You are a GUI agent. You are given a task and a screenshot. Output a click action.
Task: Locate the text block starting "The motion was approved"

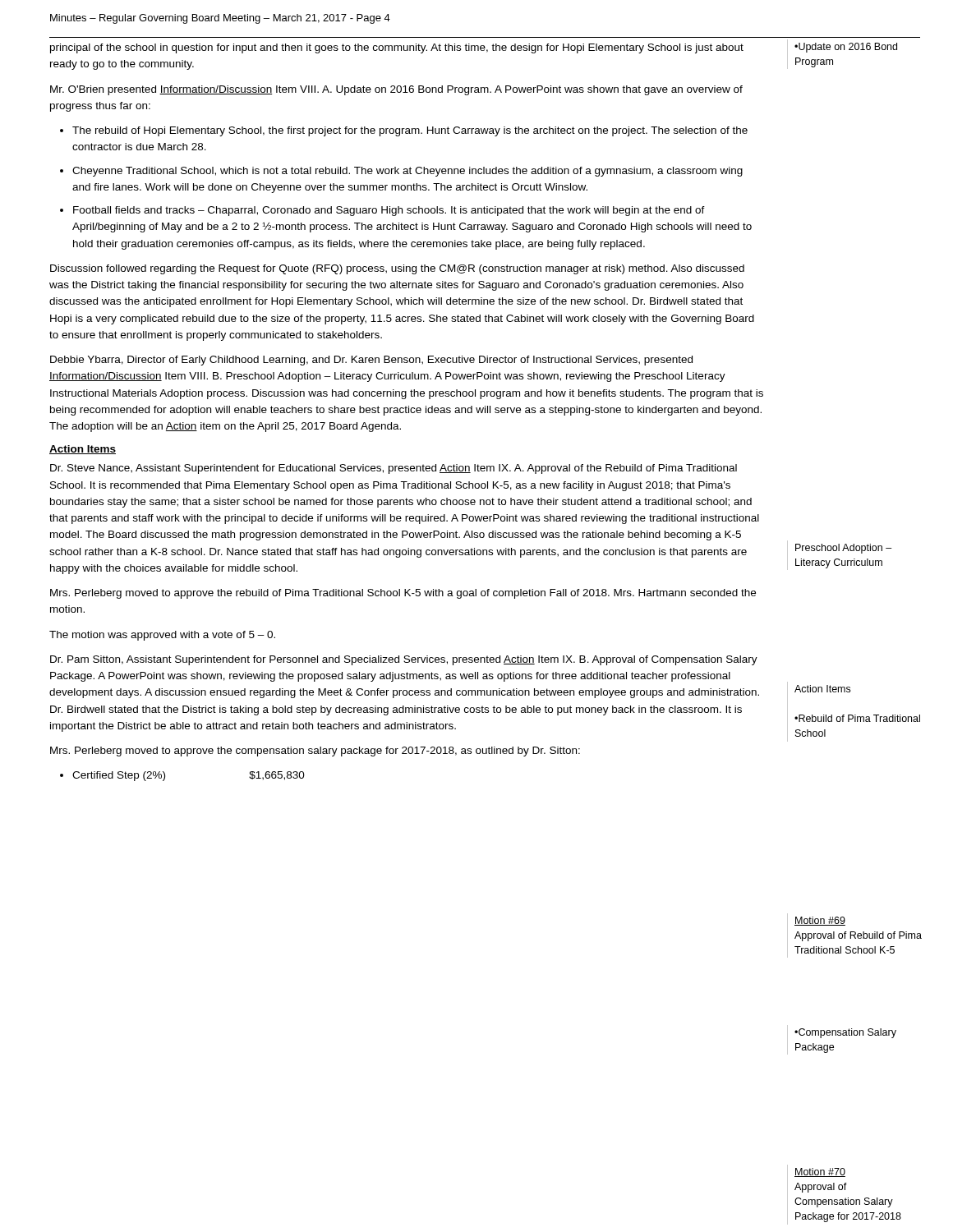(x=162, y=636)
